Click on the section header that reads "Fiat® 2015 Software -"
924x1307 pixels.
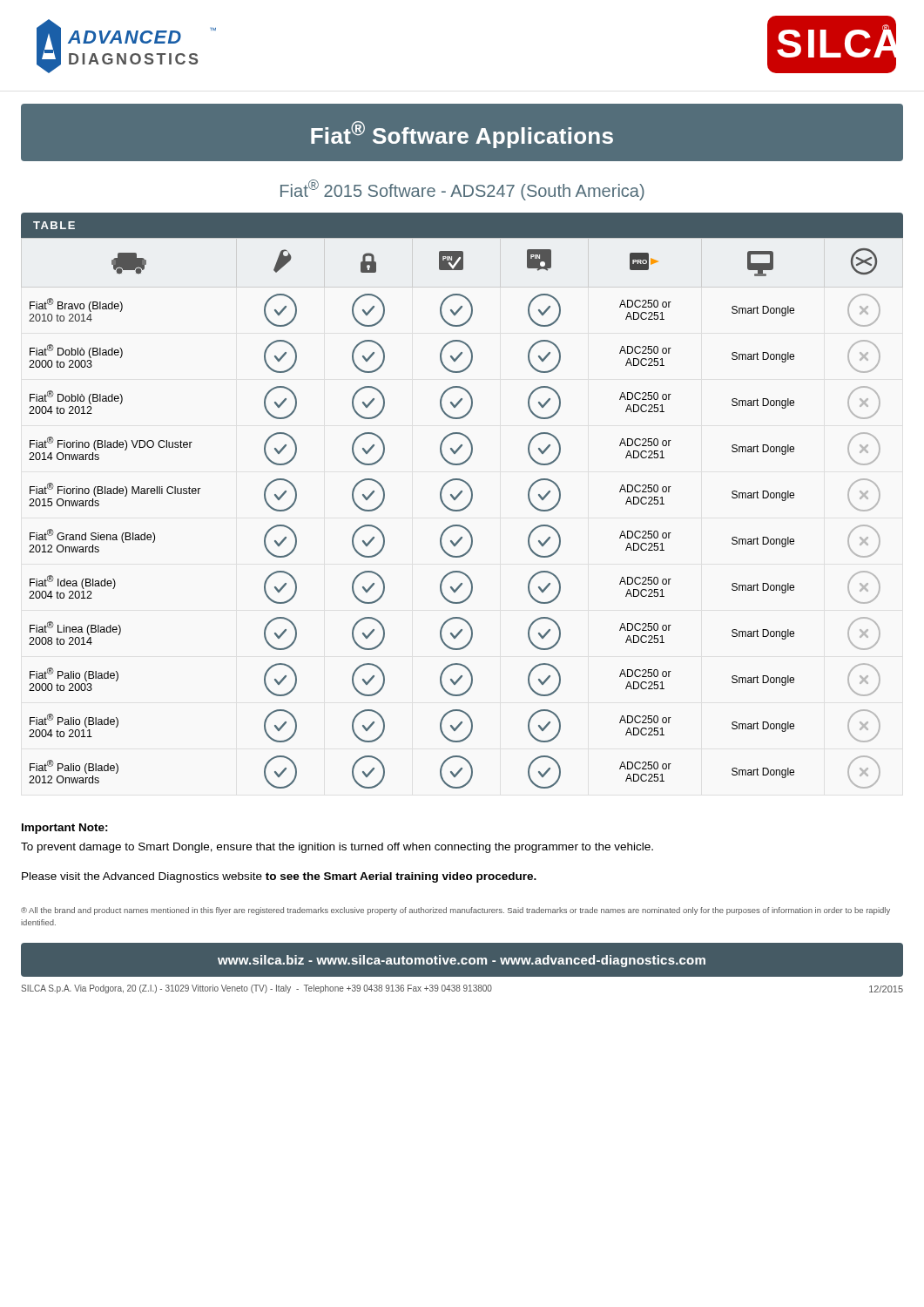click(462, 188)
